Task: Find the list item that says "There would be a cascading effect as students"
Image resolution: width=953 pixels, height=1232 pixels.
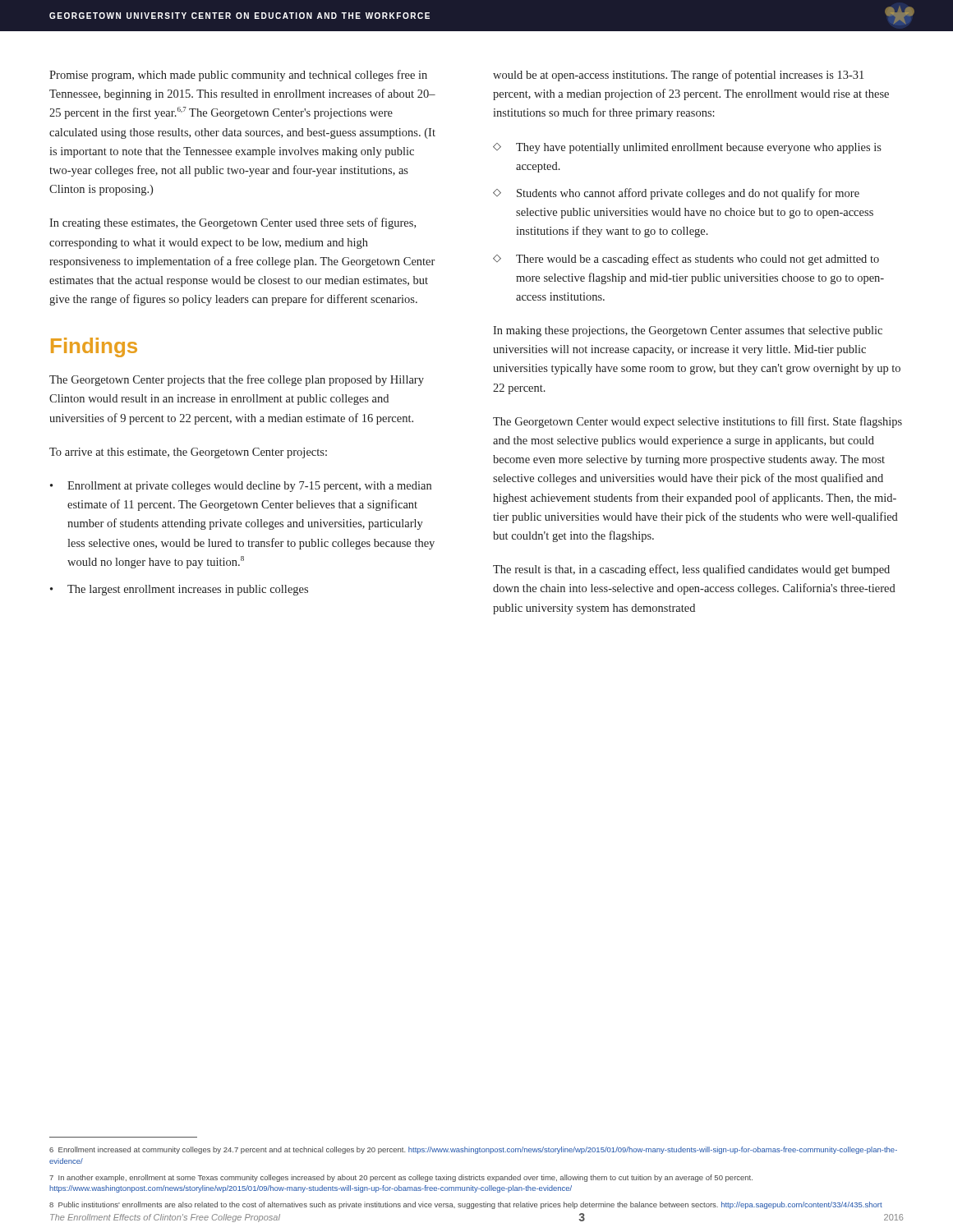Action: pyautogui.click(x=700, y=277)
